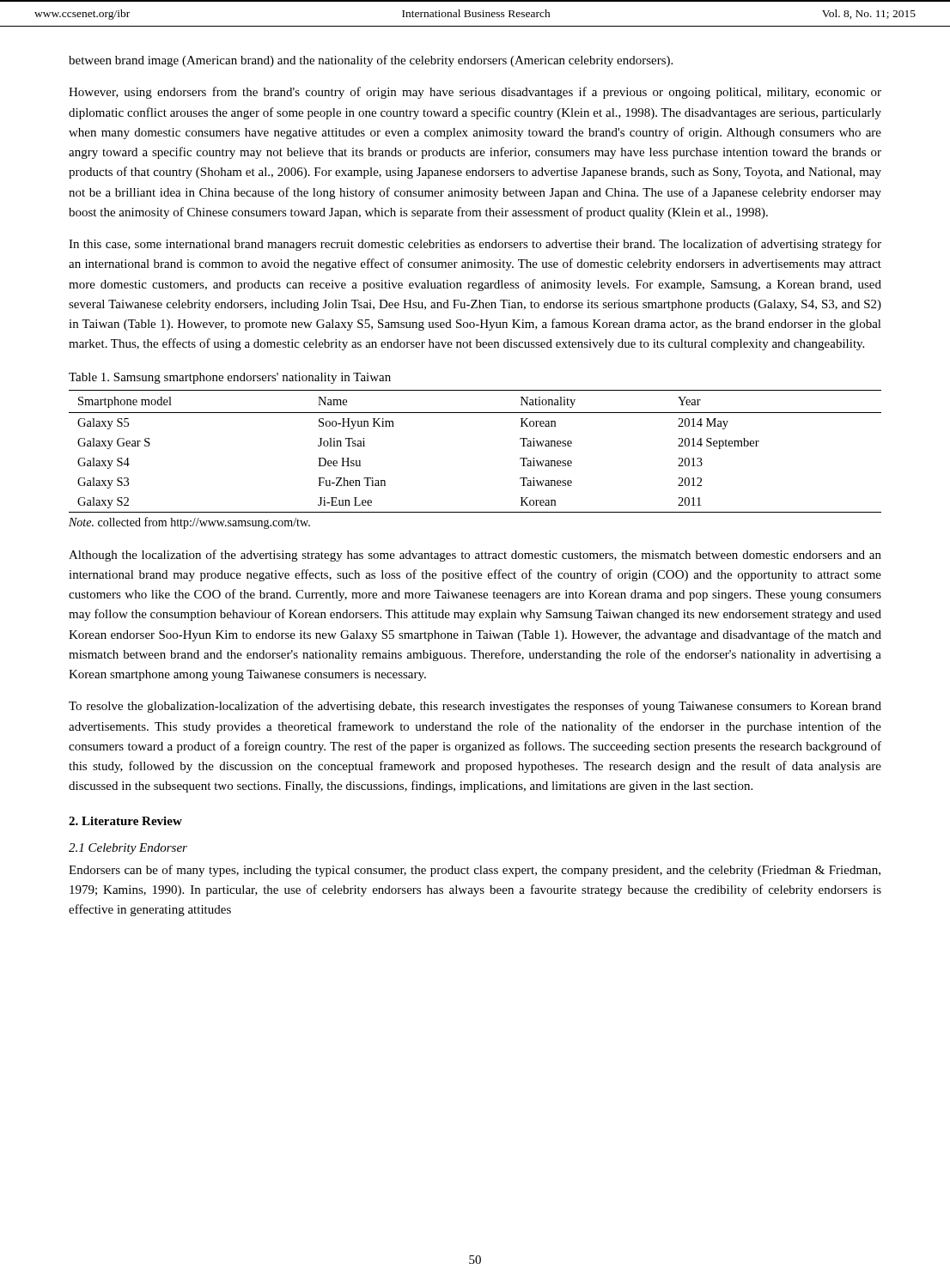Select the text starting "In this case, some international"

[475, 294]
